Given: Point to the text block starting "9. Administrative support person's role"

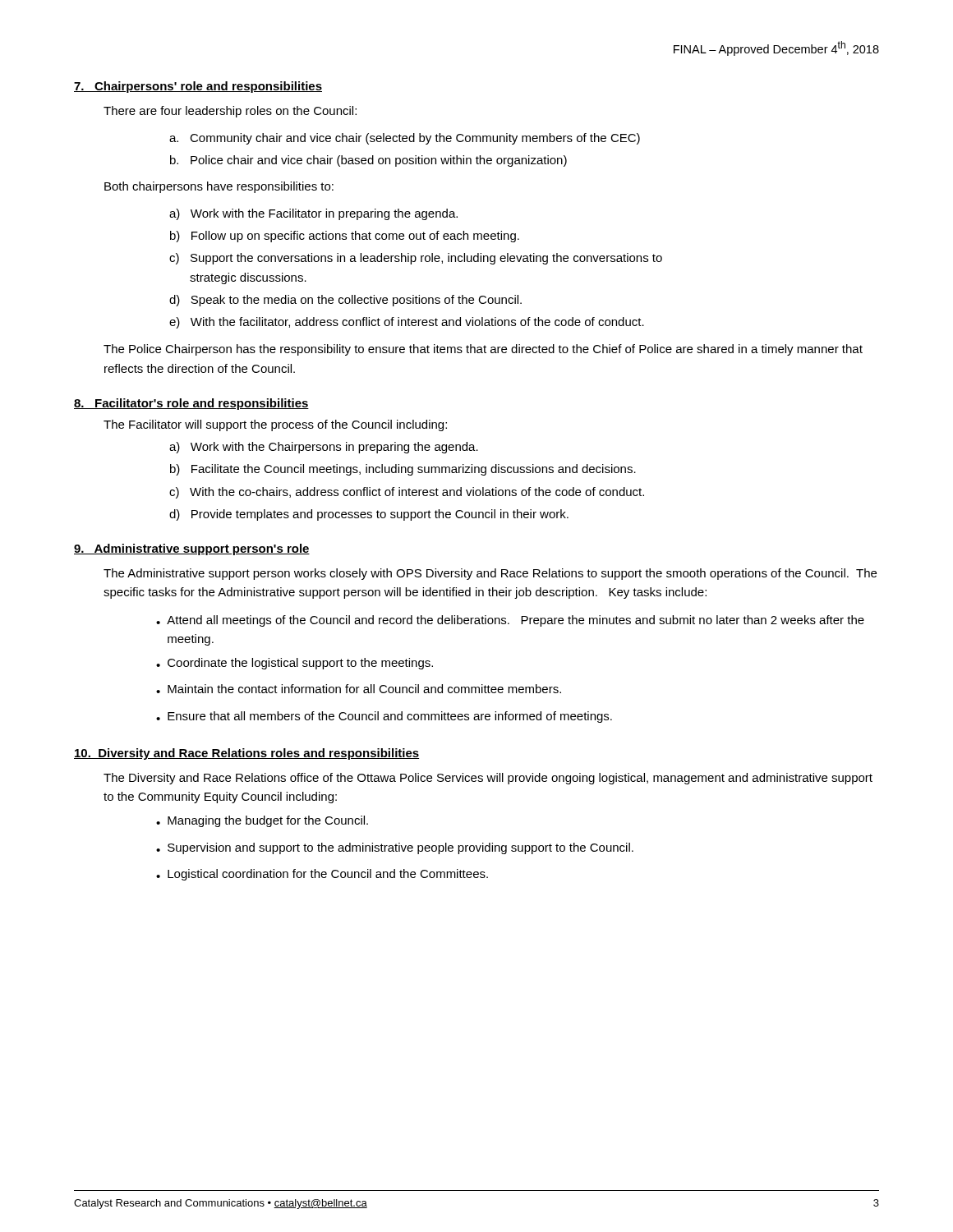Looking at the screenshot, I should pyautogui.click(x=192, y=548).
